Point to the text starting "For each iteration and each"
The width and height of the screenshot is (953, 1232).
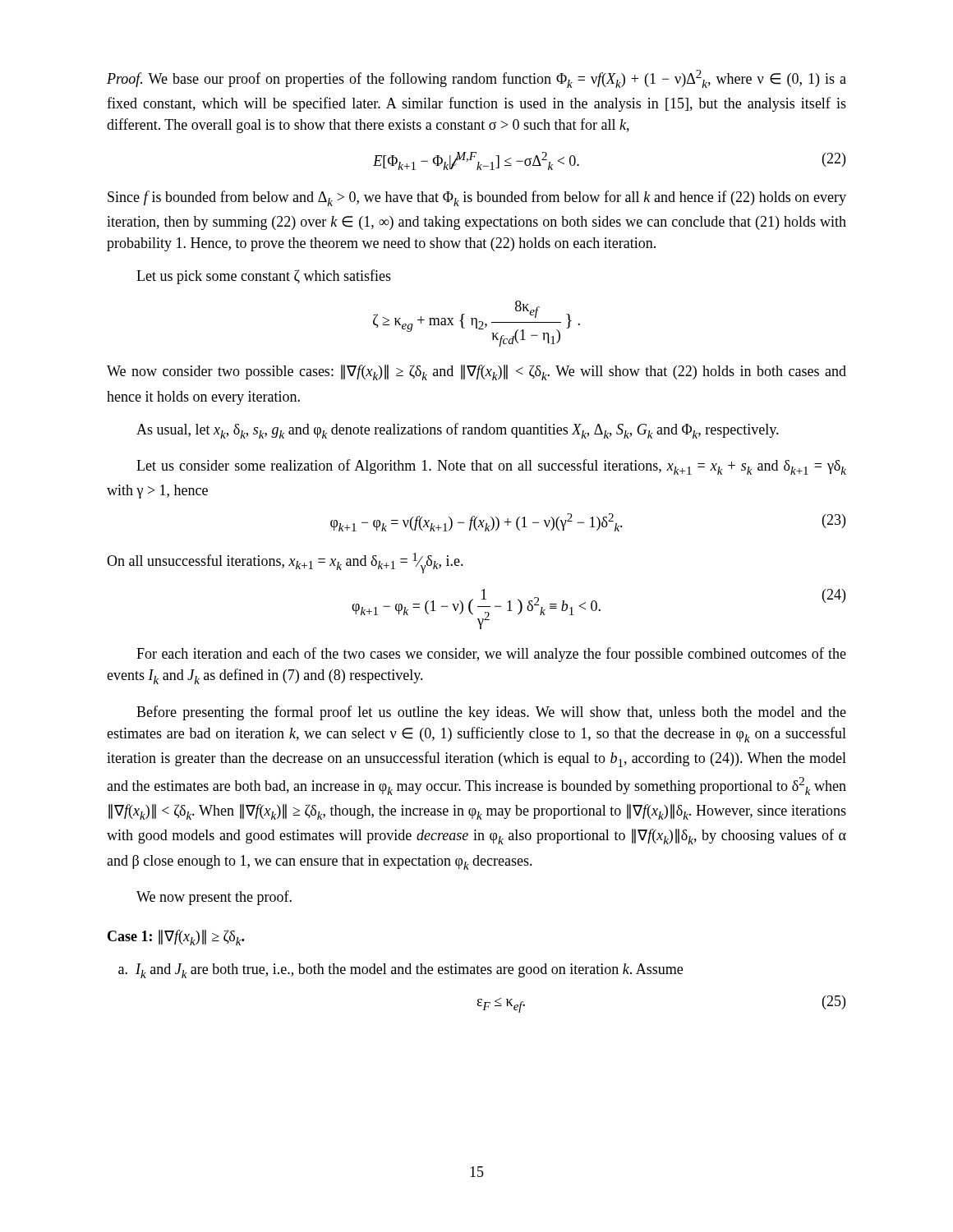pyautogui.click(x=476, y=667)
